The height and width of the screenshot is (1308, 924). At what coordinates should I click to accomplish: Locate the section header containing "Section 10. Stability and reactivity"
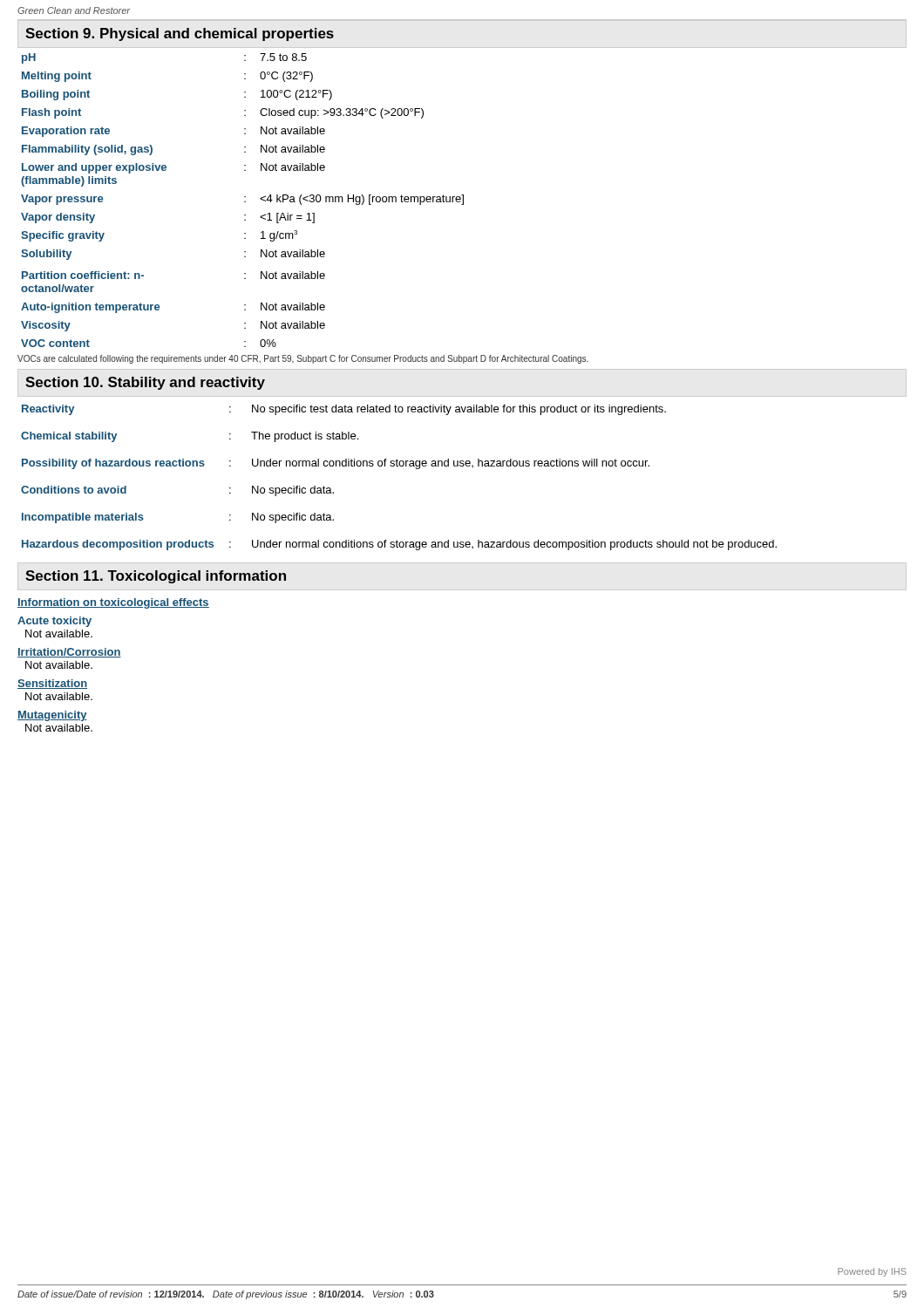145,383
